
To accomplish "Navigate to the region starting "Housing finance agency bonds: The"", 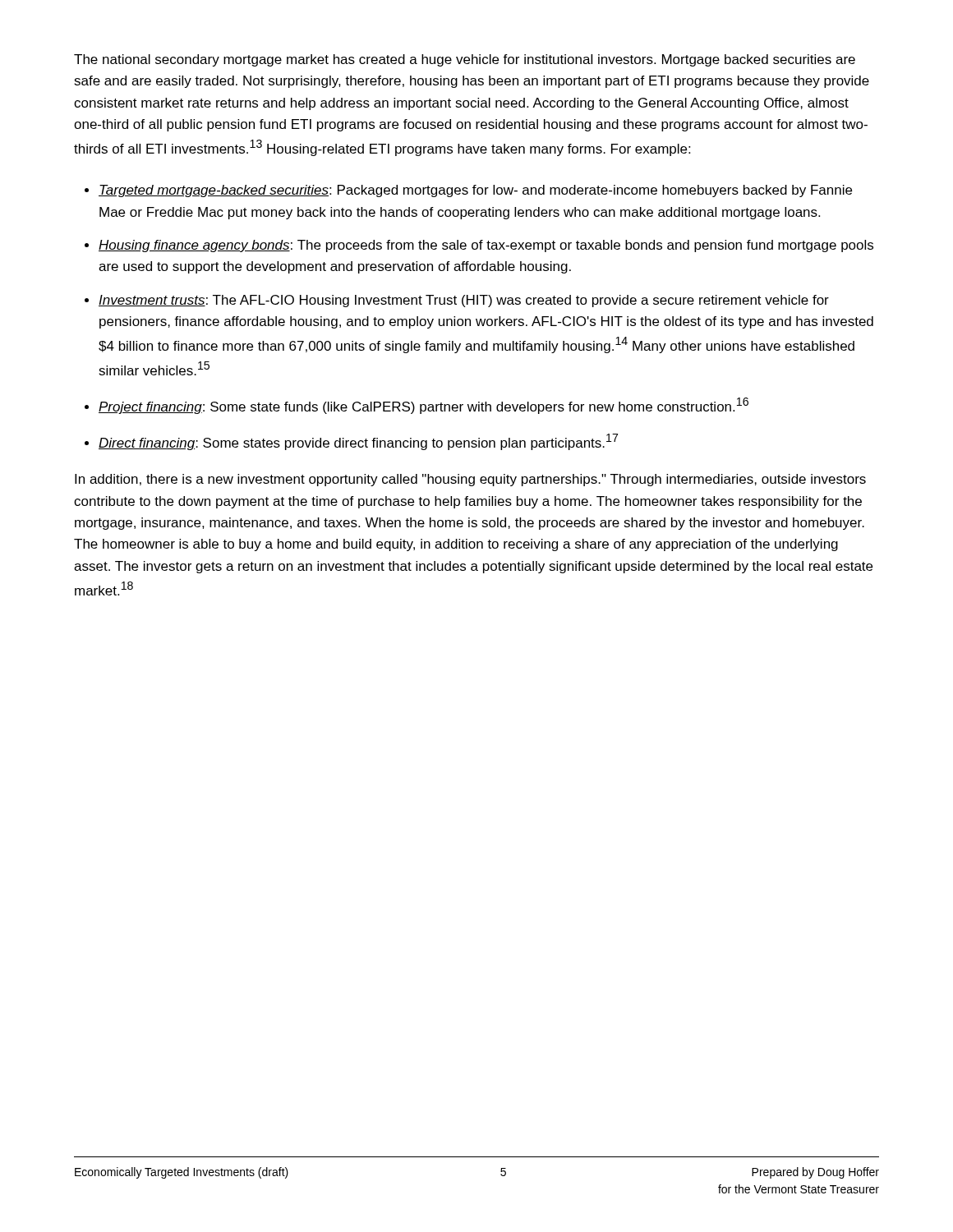I will click(x=486, y=256).
